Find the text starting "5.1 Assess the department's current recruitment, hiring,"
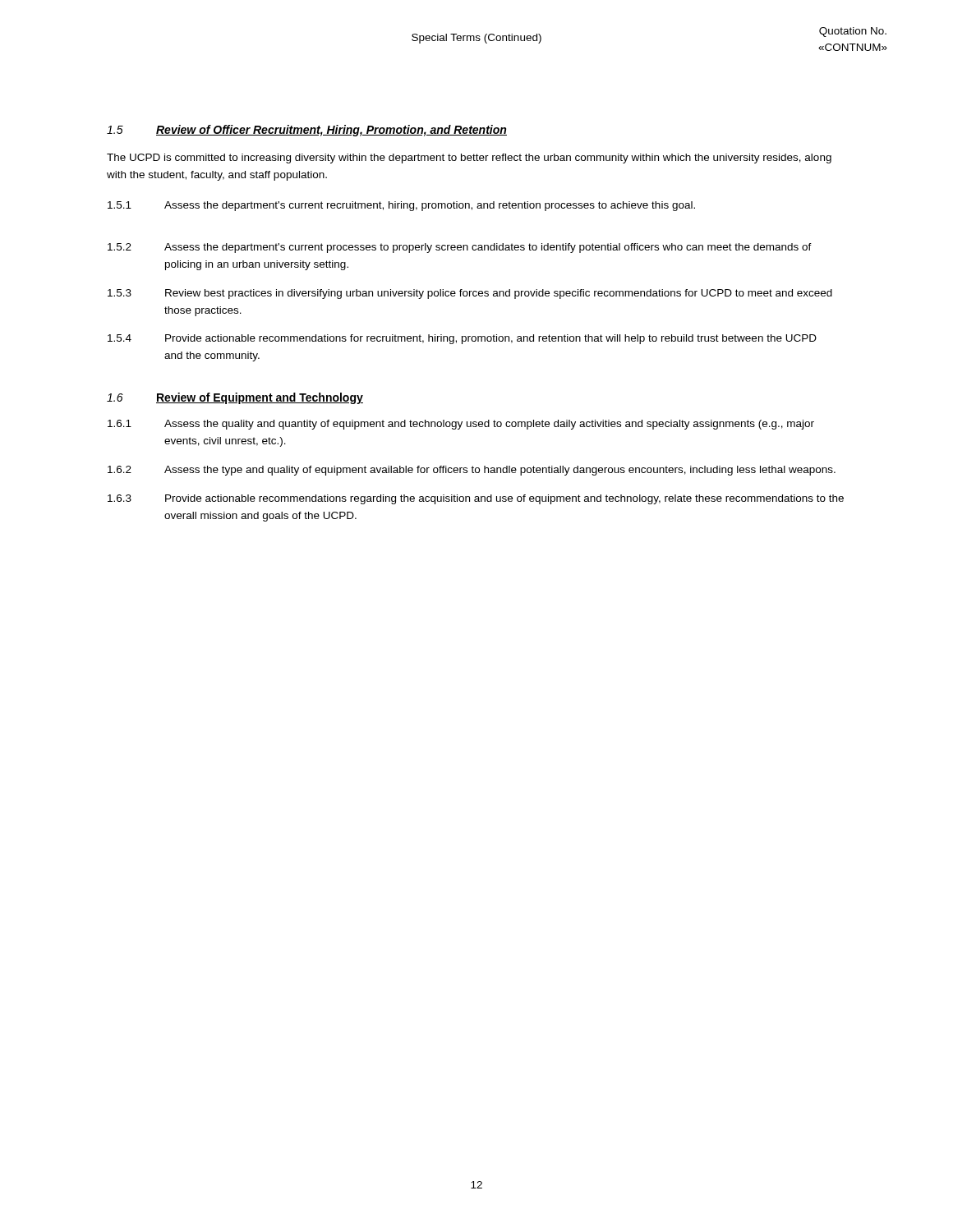 click(476, 206)
